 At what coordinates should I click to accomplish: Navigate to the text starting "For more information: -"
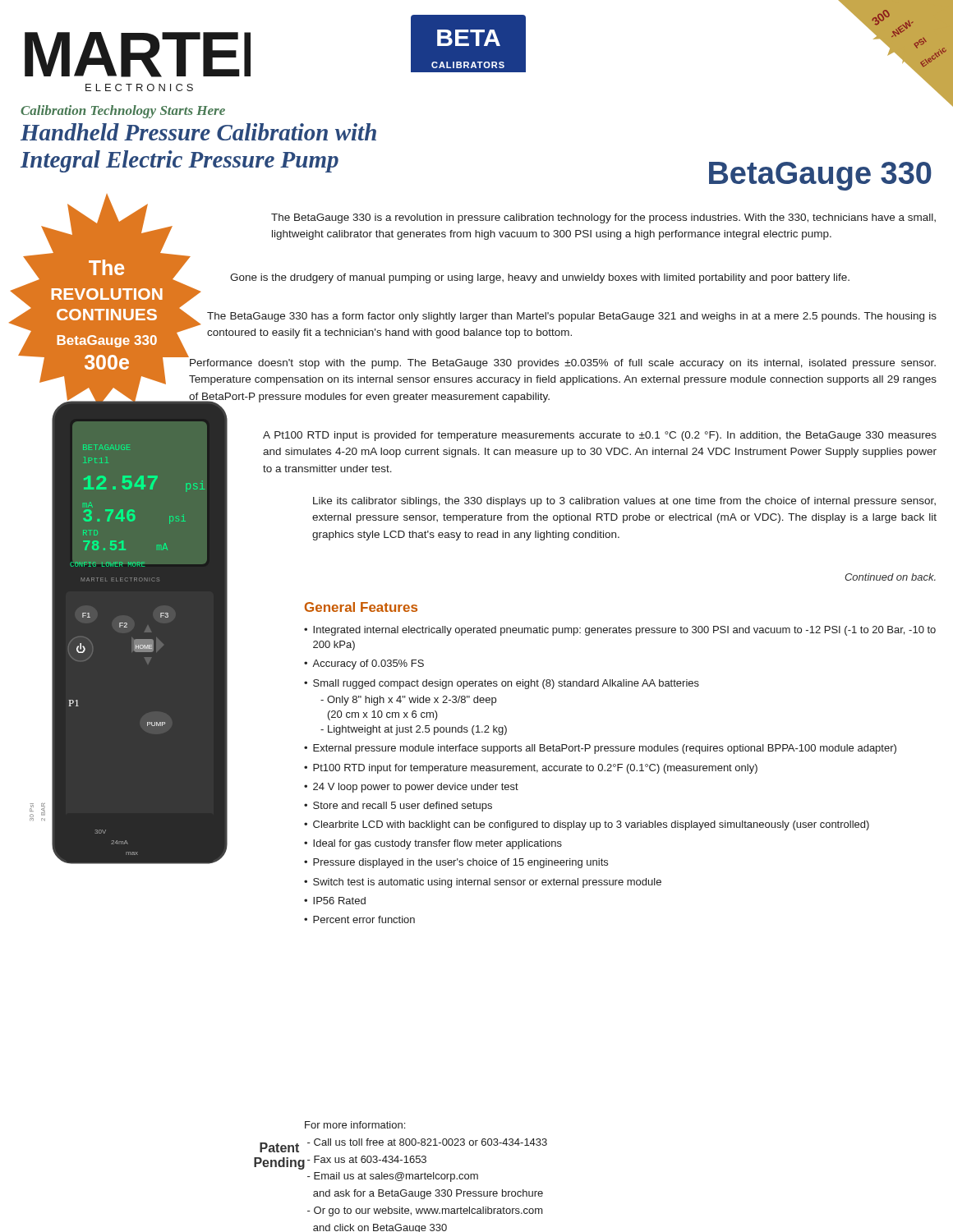[x=426, y=1175]
